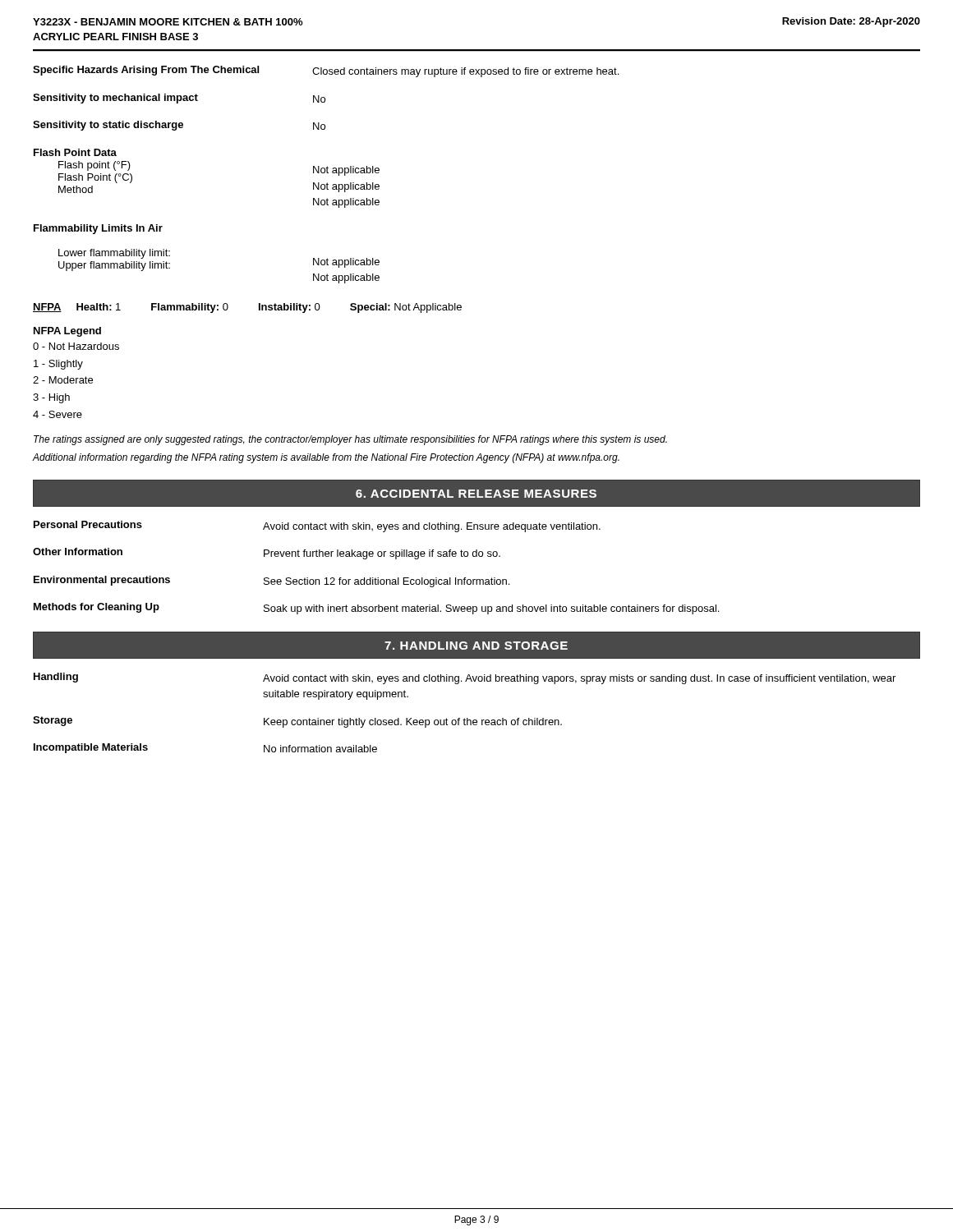Viewport: 953px width, 1232px height.
Task: Find the text block containing "Other Information Prevent further leakage"
Action: 476,554
